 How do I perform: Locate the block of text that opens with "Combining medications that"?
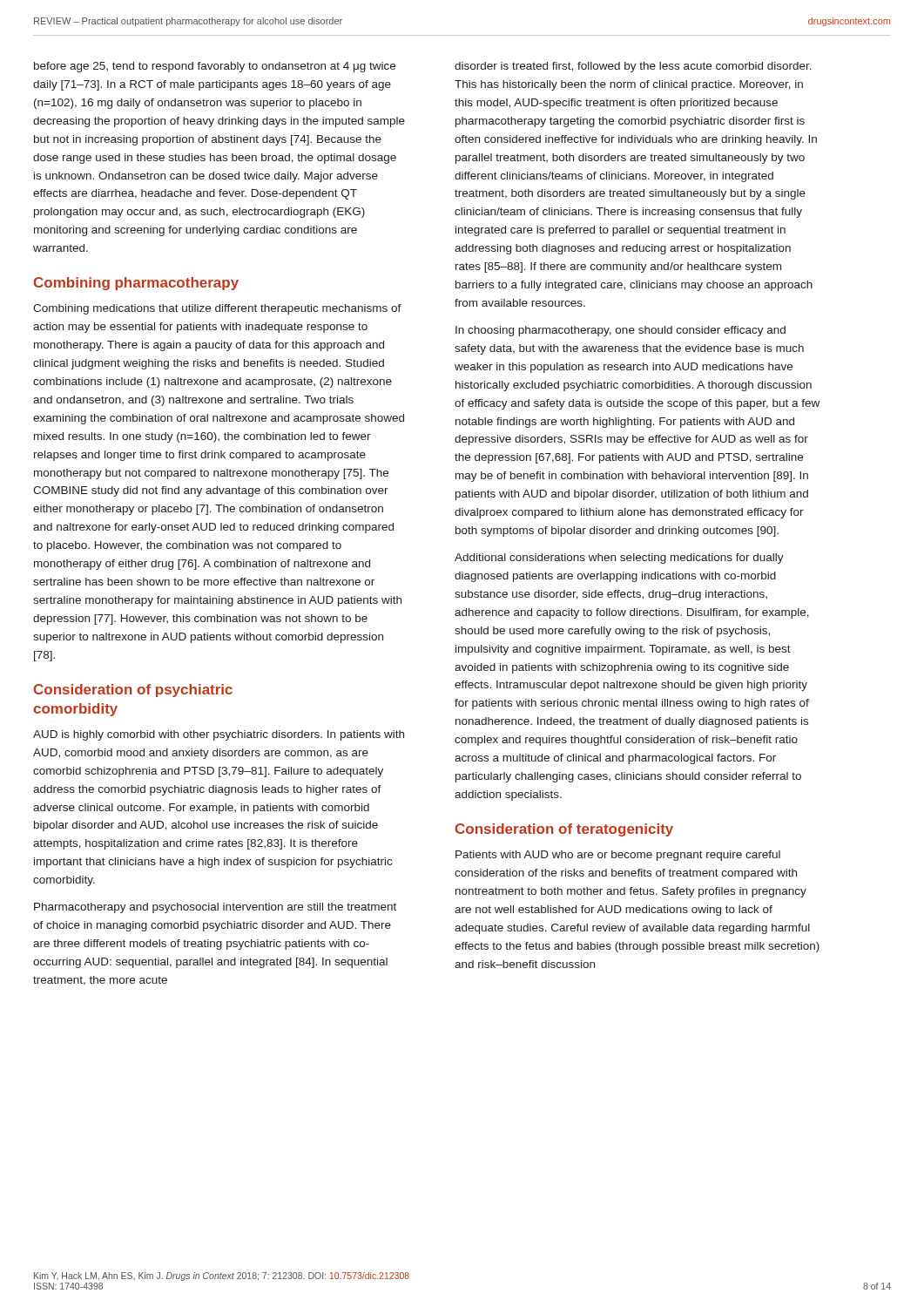click(x=219, y=482)
